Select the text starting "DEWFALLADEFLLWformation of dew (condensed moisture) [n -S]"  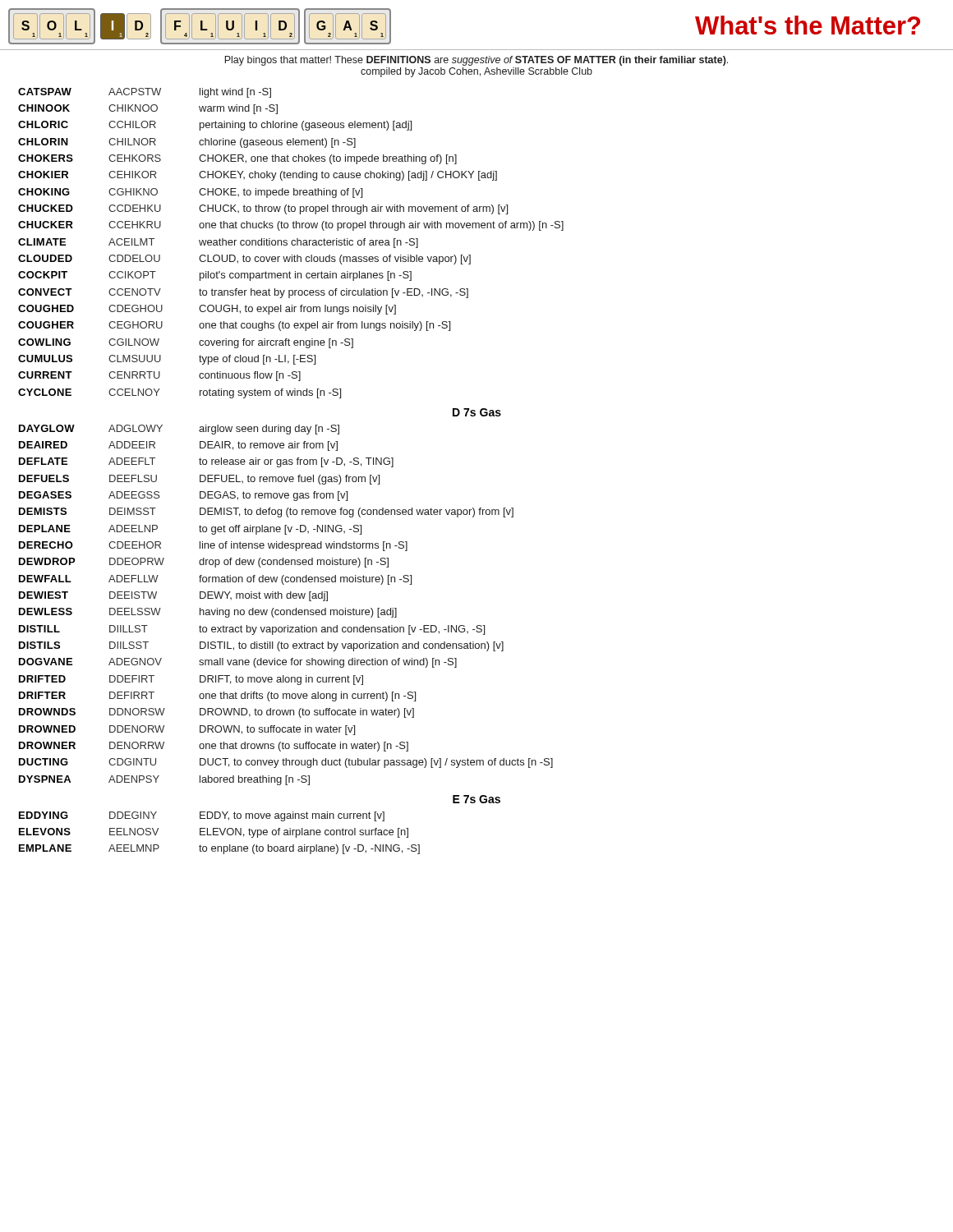[215, 580]
